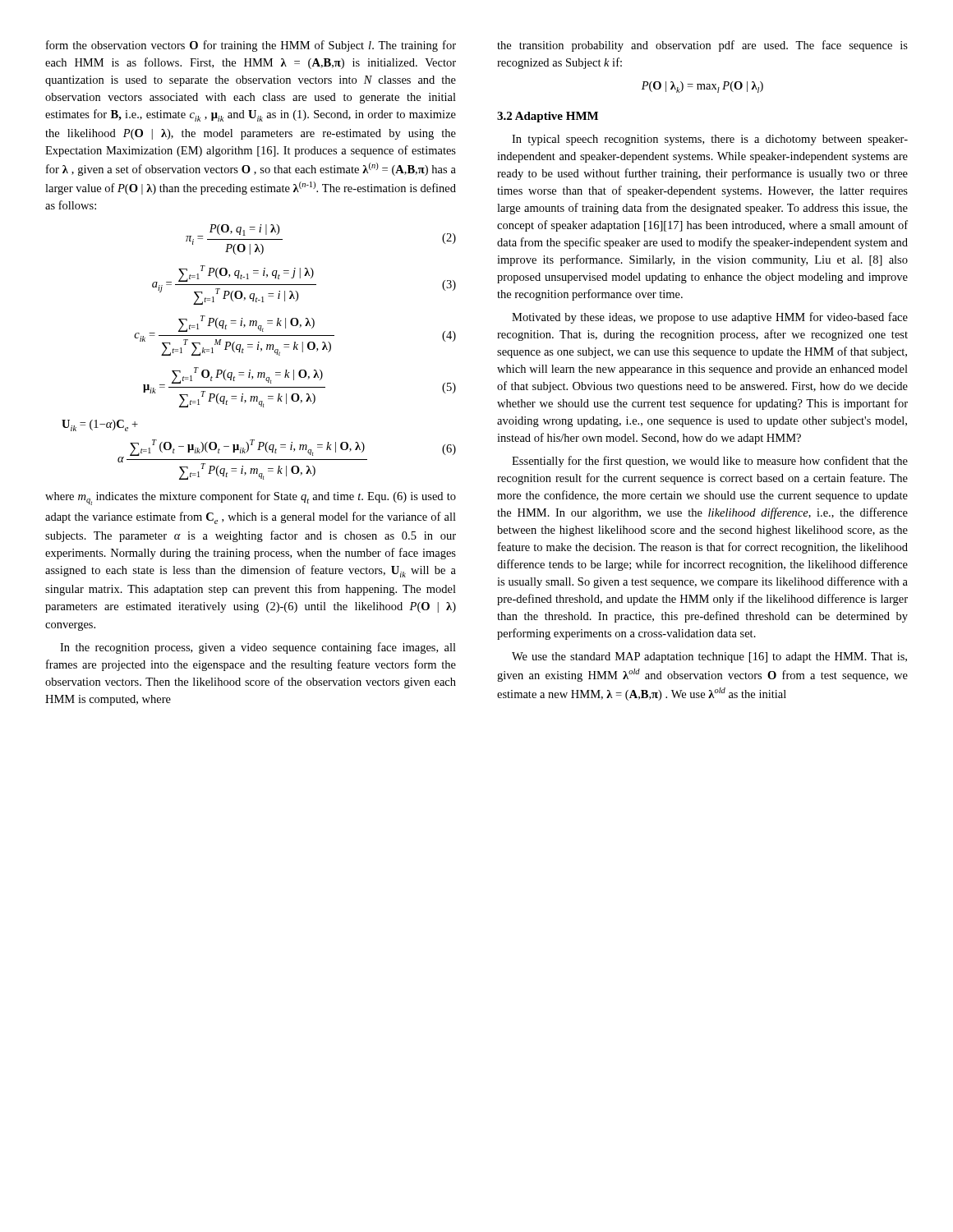953x1232 pixels.
Task: Click on the text block with the text "We use the"
Action: pyautogui.click(x=702, y=675)
